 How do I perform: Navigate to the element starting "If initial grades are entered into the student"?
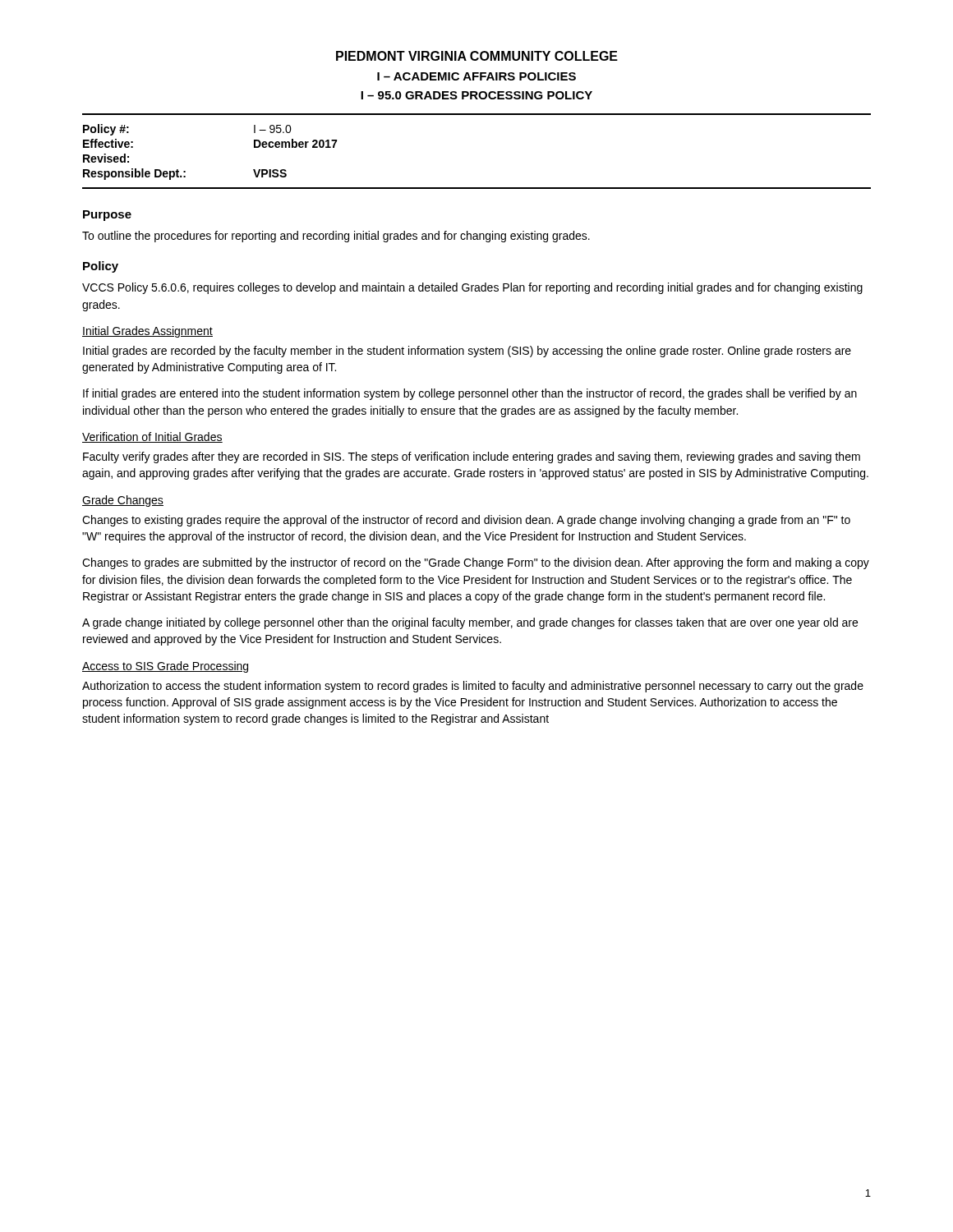[x=470, y=402]
